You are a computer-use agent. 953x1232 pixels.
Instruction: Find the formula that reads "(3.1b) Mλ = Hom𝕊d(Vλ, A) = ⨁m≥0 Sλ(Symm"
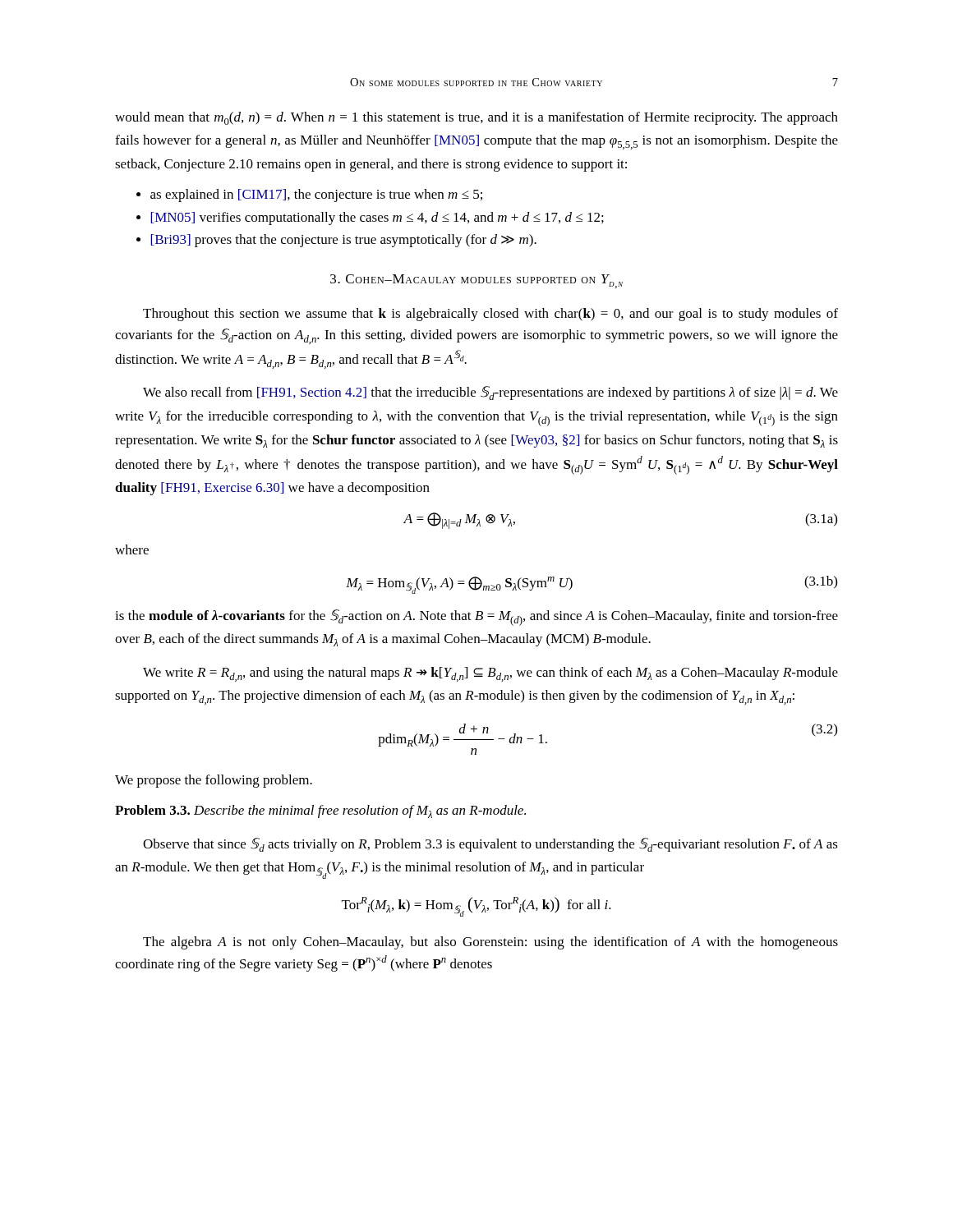coord(476,584)
